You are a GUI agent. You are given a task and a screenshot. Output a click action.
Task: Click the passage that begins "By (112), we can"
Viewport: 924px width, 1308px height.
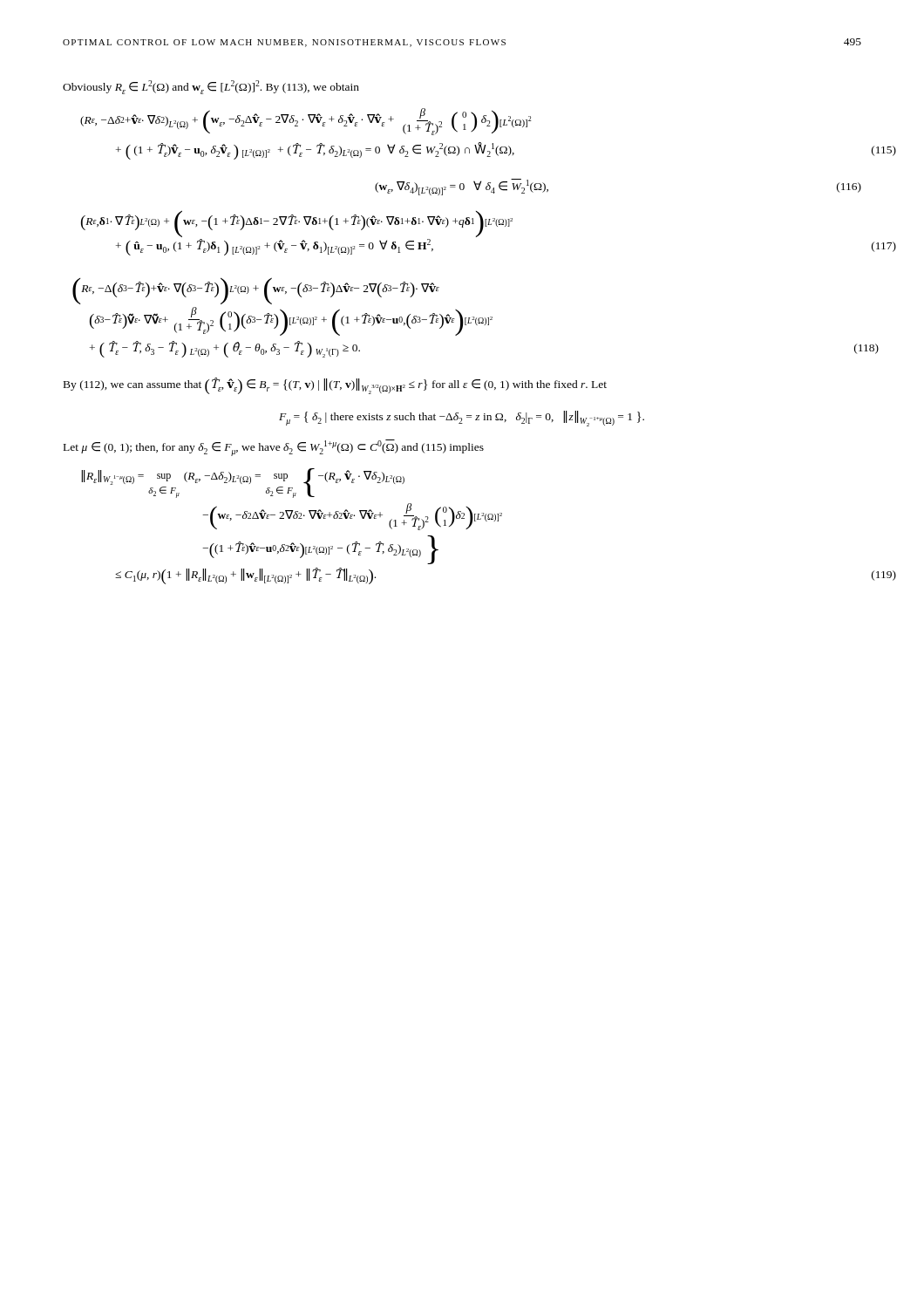[335, 386]
